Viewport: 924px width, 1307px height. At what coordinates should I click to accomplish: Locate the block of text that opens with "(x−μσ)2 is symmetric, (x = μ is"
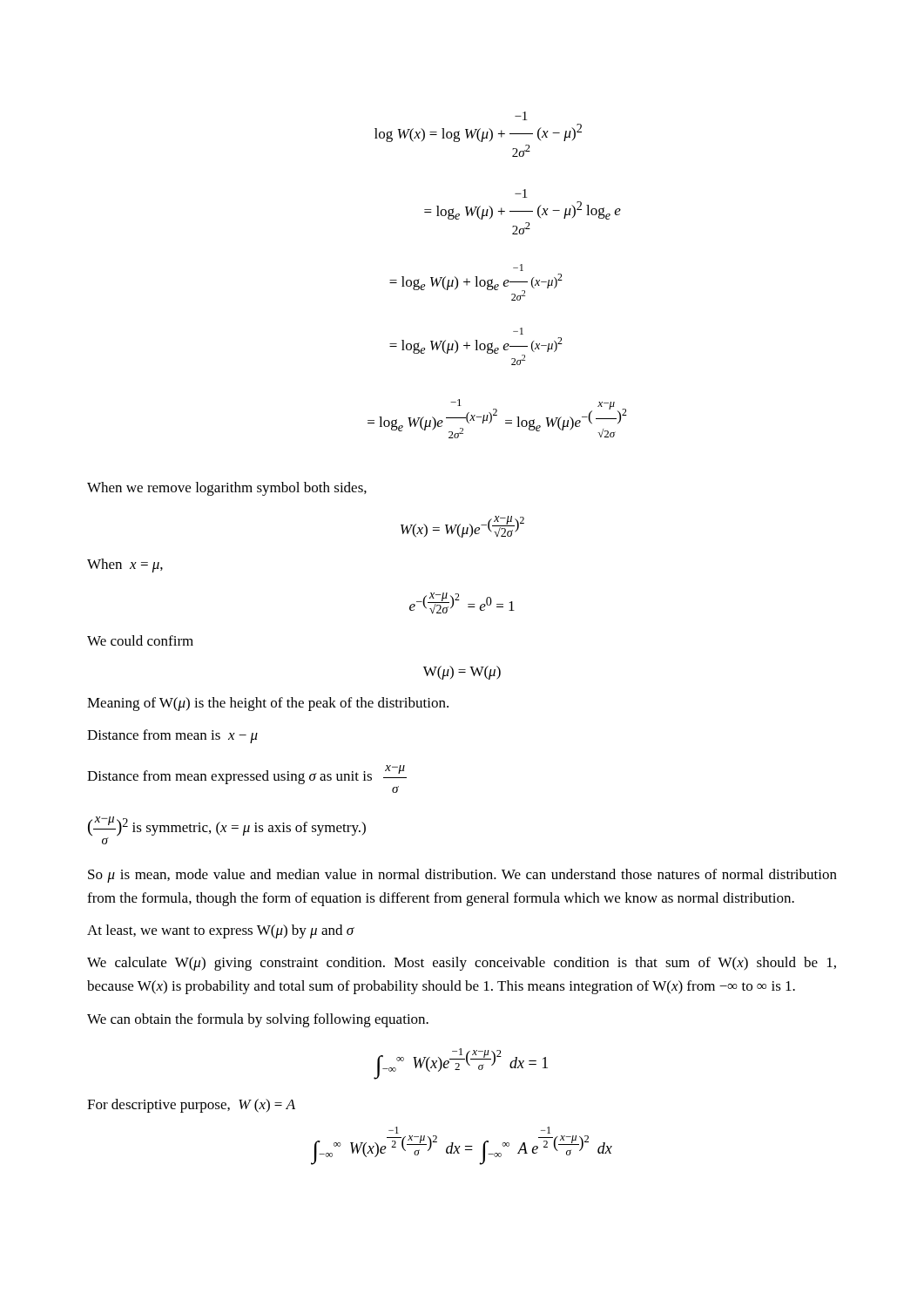click(x=227, y=829)
